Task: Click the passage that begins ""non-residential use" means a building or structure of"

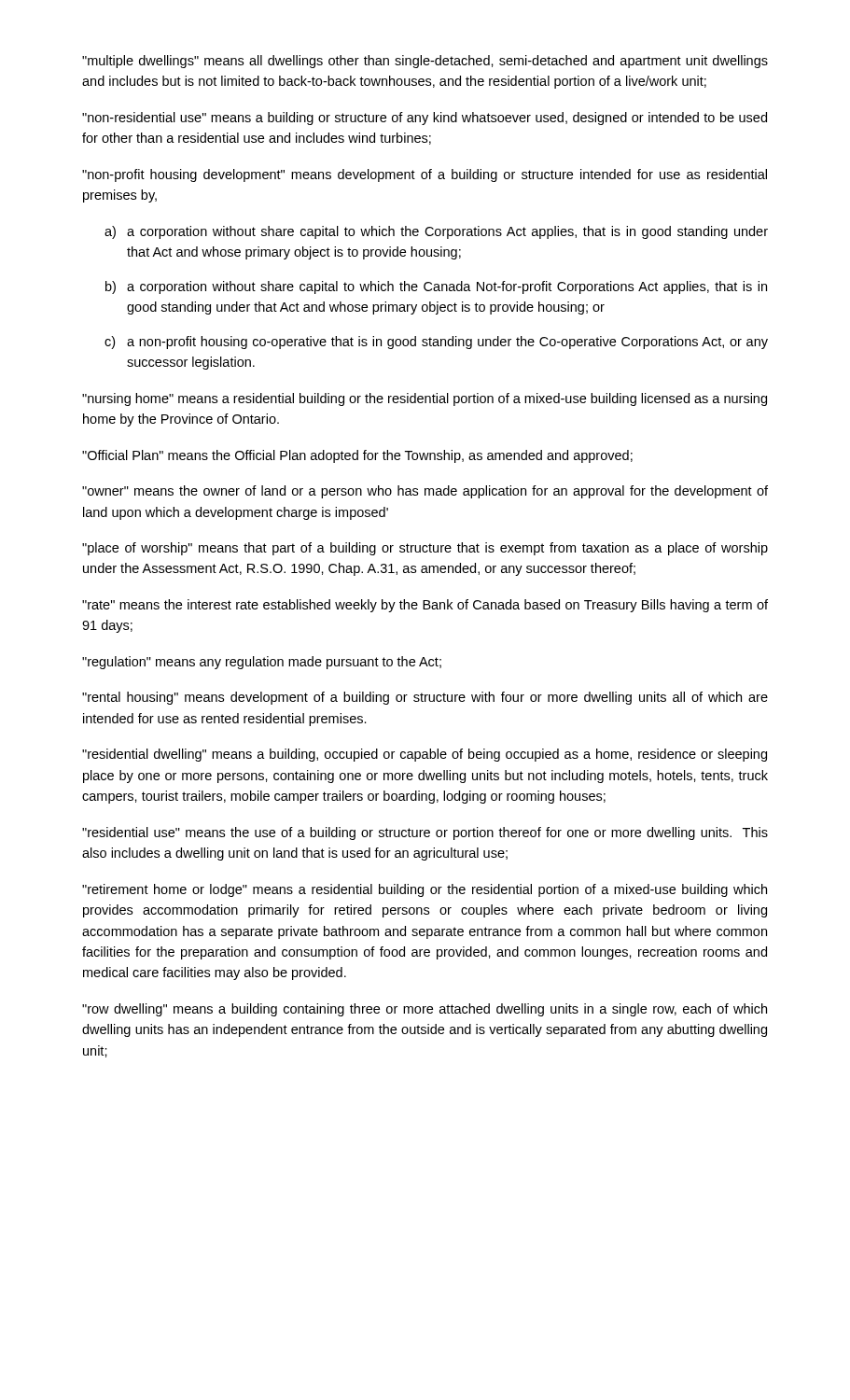Action: pyautogui.click(x=425, y=128)
